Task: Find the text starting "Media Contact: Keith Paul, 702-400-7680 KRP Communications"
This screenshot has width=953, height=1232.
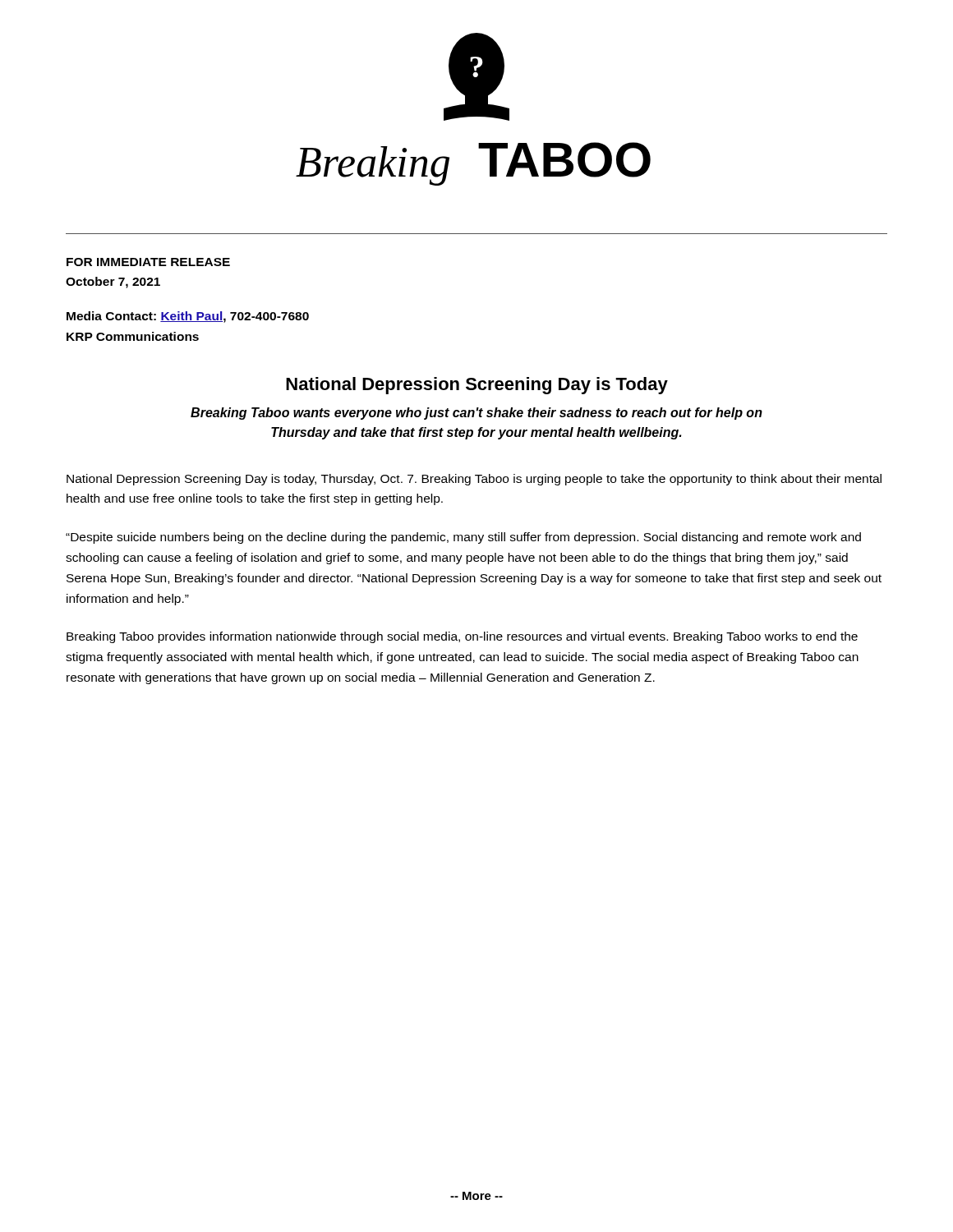Action: click(x=187, y=326)
